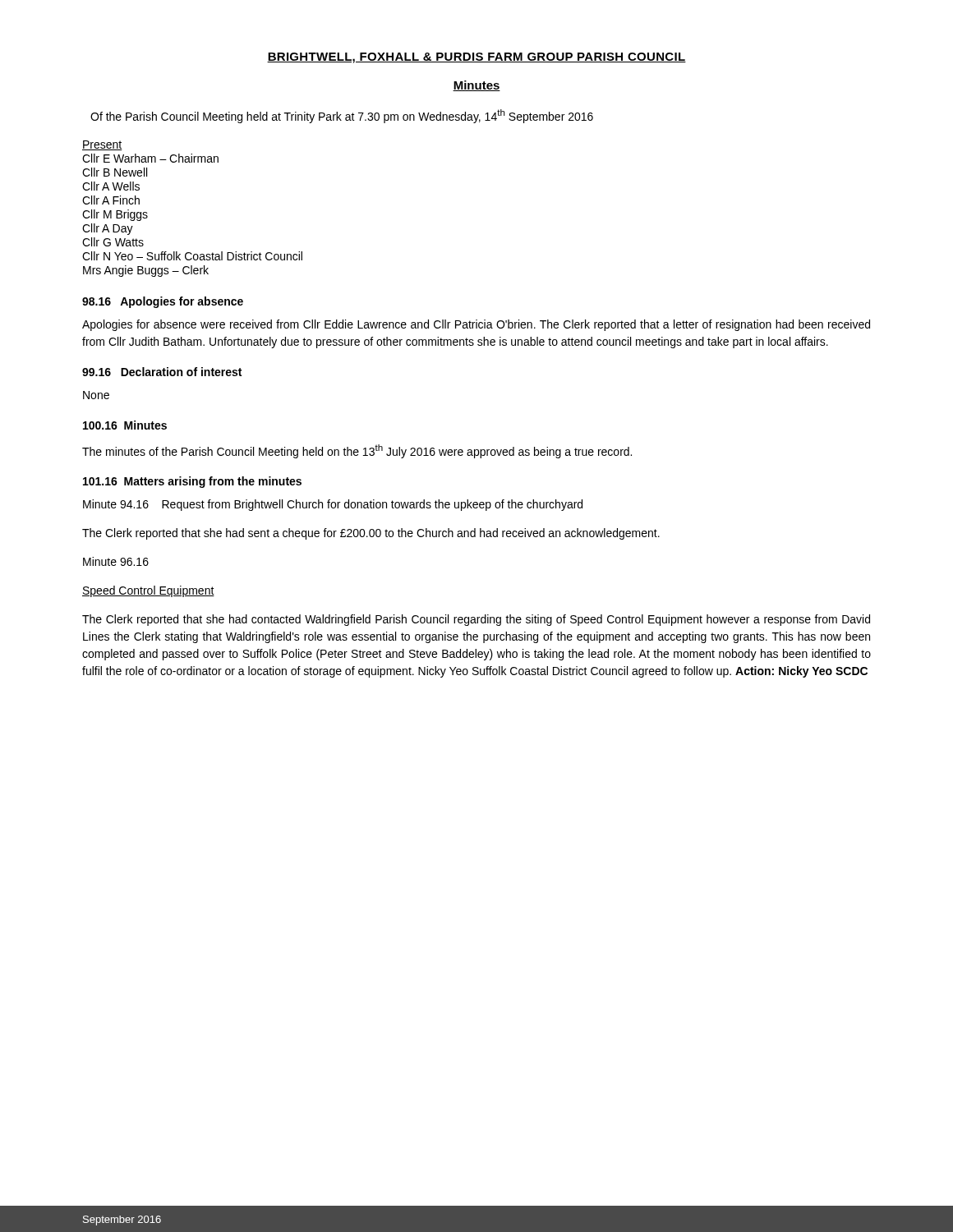Viewport: 953px width, 1232px height.
Task: Find the section header that says "101.16 Matters arising from the"
Action: [192, 482]
